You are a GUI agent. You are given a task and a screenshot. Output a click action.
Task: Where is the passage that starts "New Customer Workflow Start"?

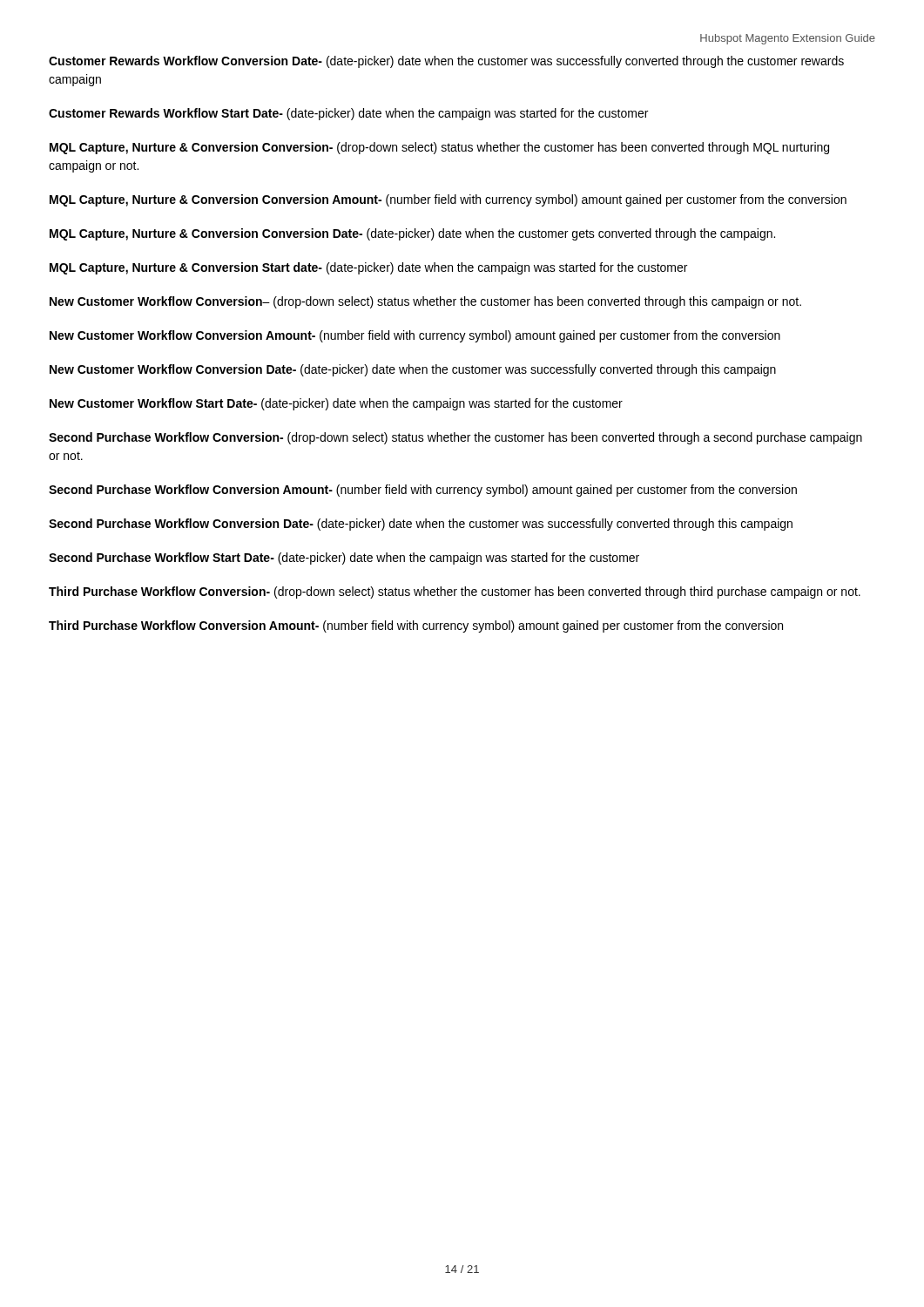(336, 403)
